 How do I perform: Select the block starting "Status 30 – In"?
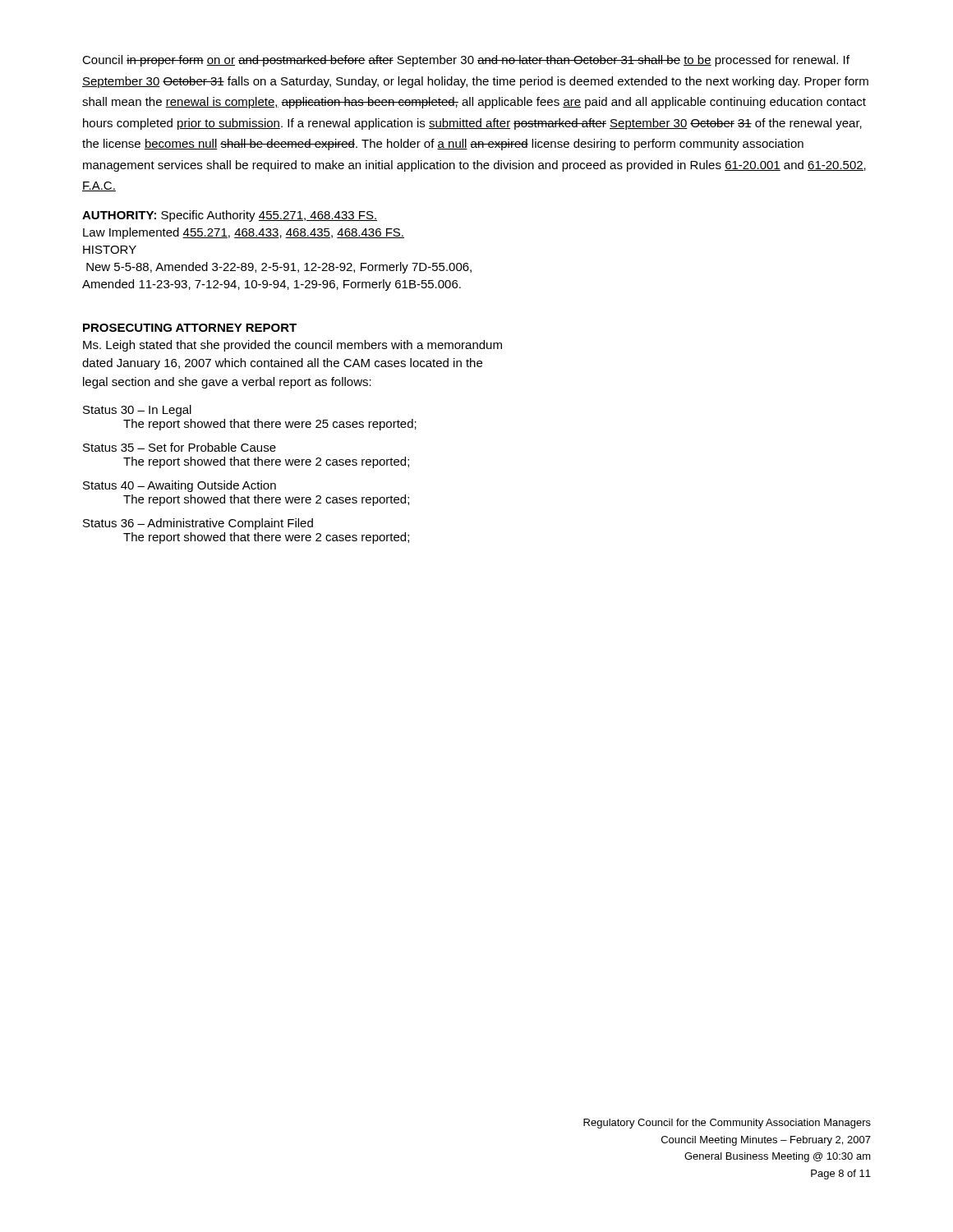(137, 411)
